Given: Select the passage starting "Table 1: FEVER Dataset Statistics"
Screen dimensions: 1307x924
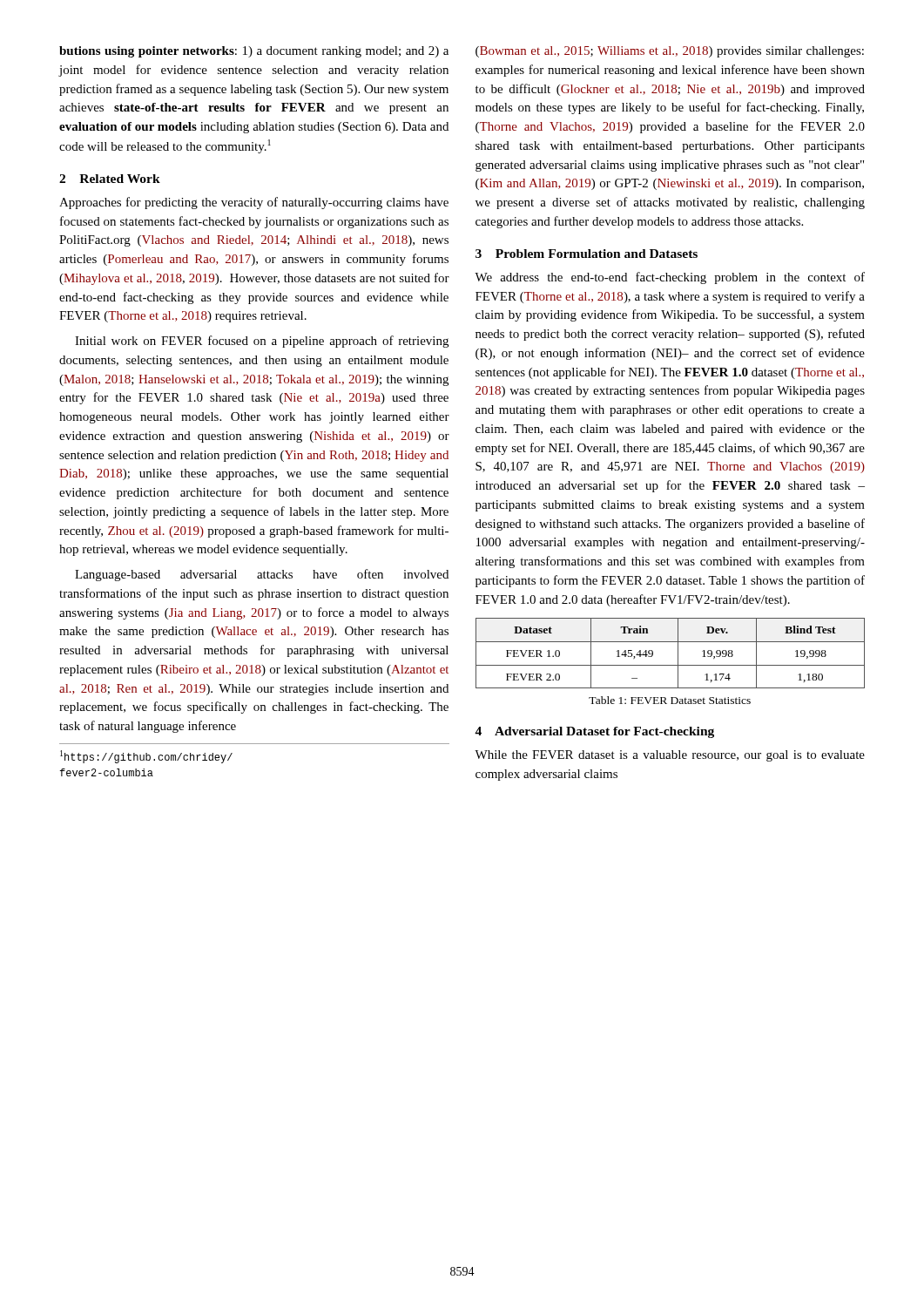Looking at the screenshot, I should pyautogui.click(x=670, y=700).
